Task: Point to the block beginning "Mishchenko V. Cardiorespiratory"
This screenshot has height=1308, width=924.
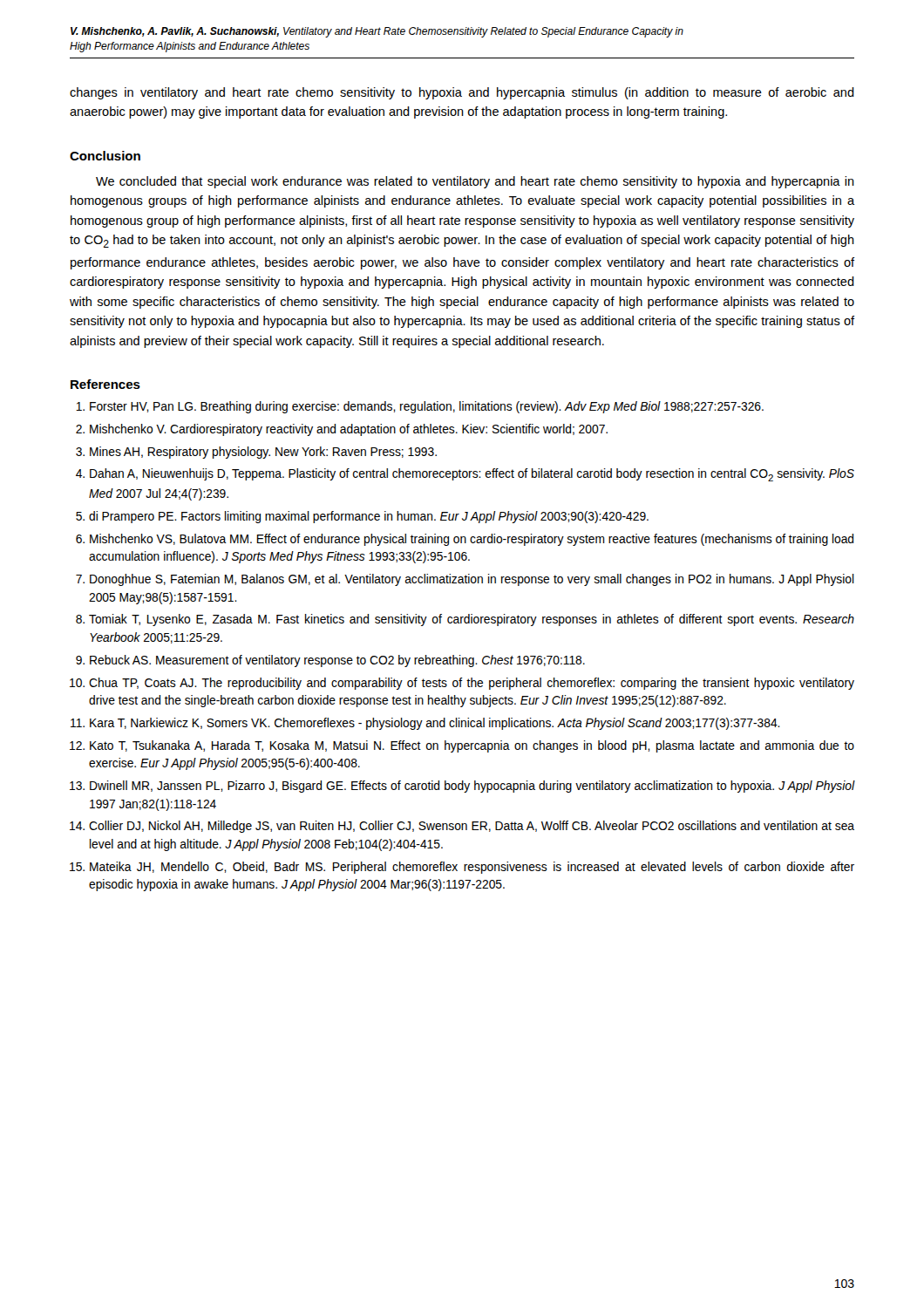Action: pos(349,429)
